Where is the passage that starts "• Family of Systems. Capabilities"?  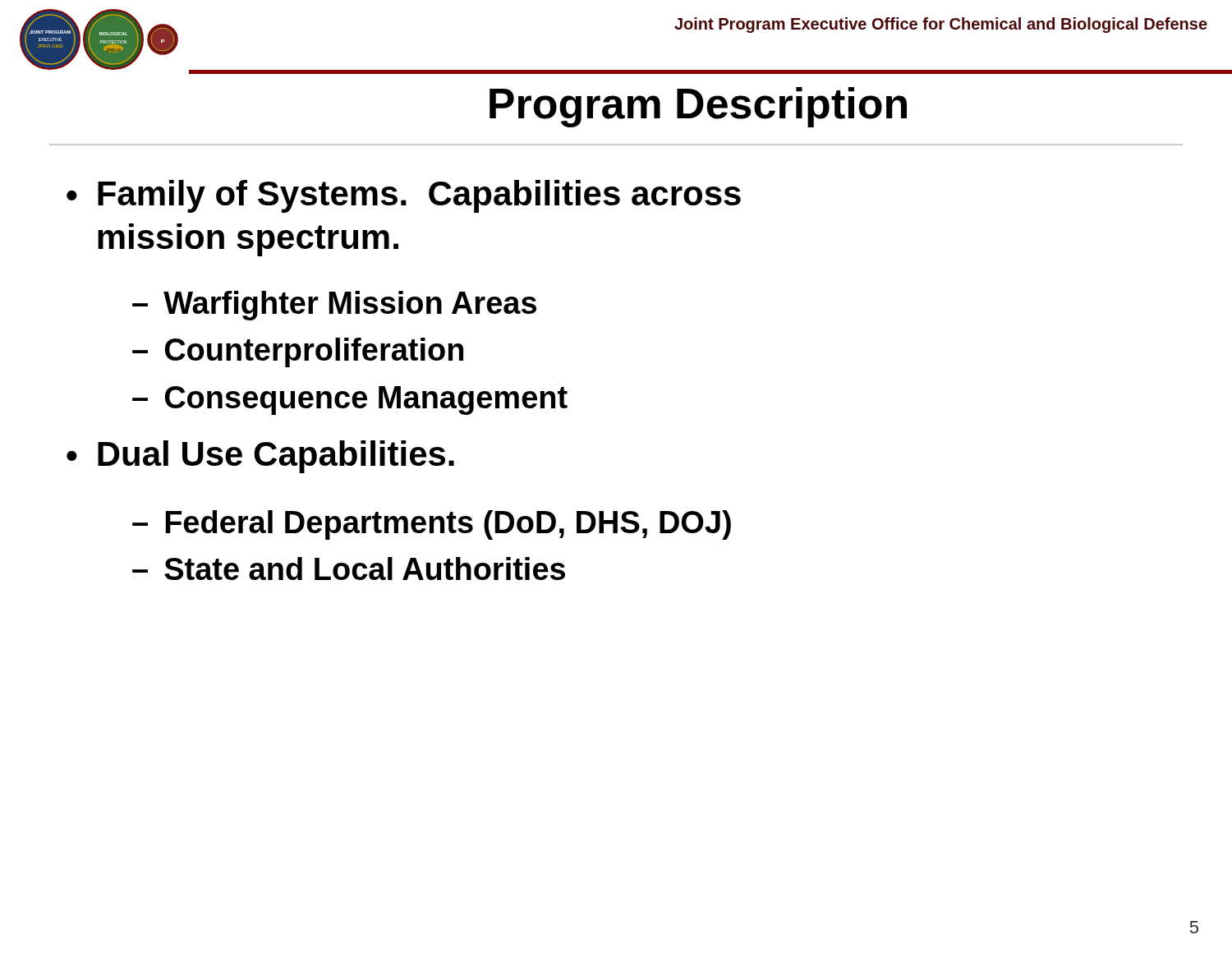(404, 216)
